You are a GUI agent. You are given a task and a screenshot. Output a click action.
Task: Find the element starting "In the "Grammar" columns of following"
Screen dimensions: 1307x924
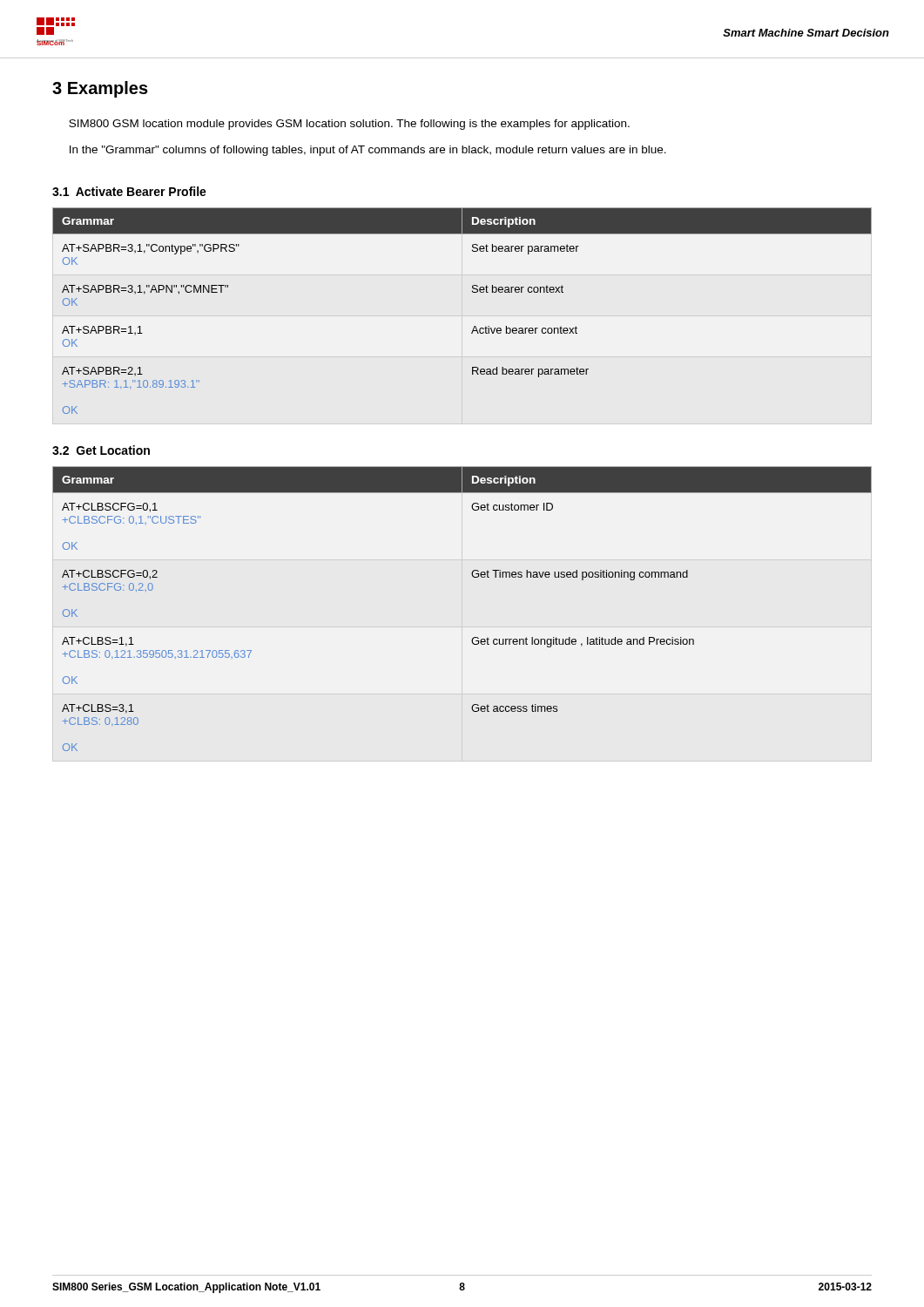click(x=359, y=149)
